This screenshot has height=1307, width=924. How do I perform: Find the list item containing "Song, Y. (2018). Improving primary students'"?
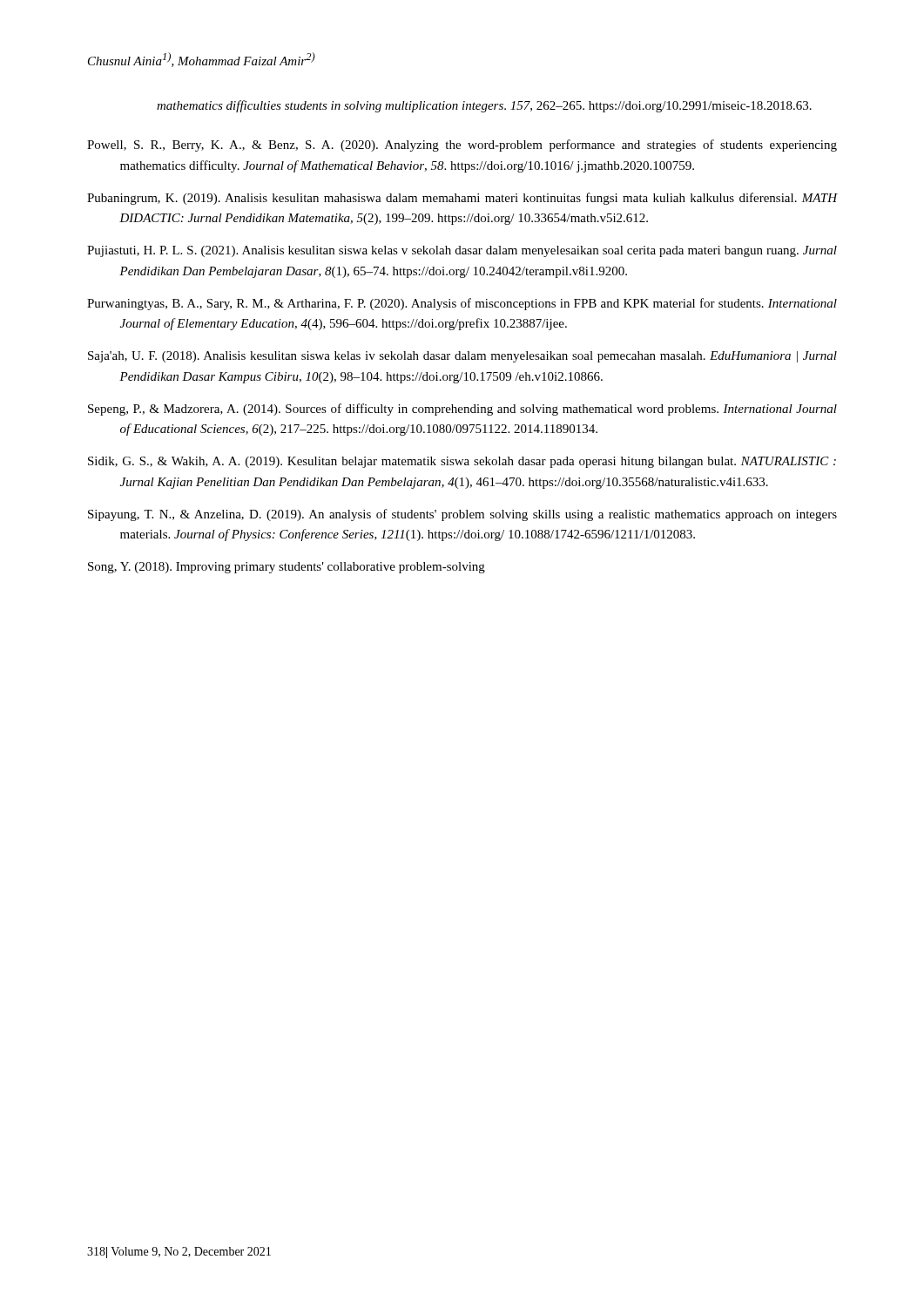click(462, 567)
